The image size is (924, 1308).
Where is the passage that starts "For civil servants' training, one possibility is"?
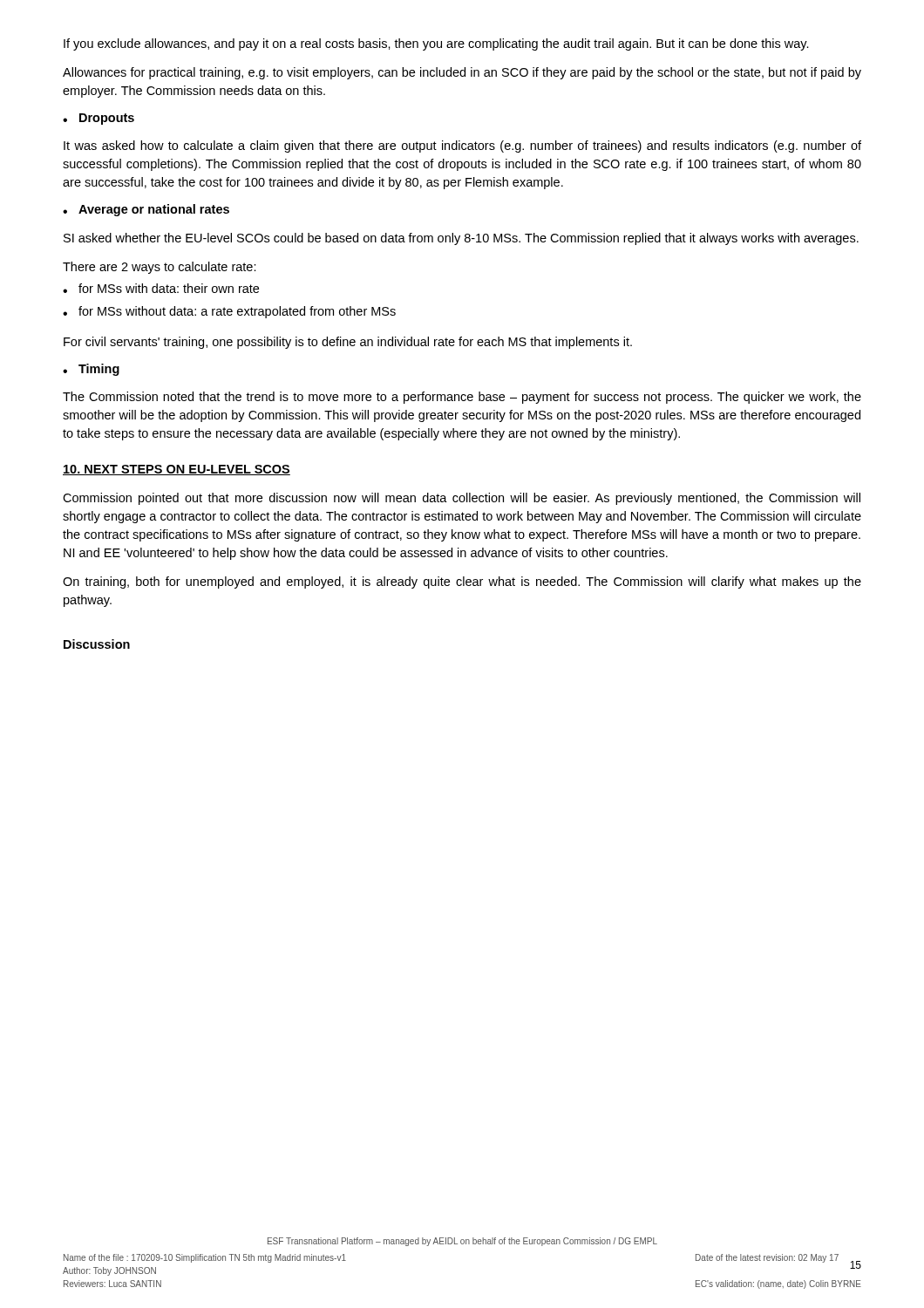[x=462, y=342]
